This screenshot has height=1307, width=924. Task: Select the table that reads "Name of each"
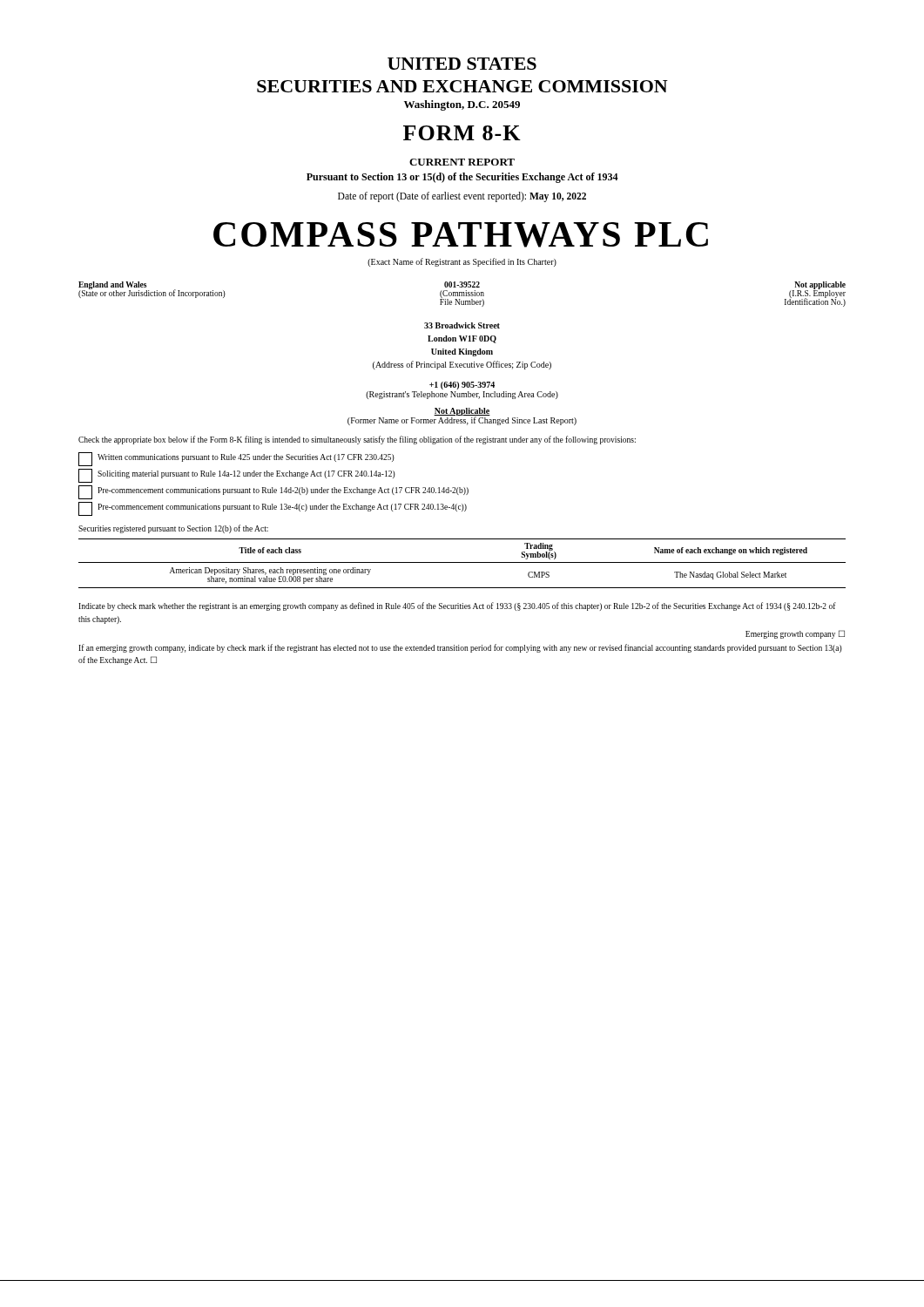click(x=462, y=564)
